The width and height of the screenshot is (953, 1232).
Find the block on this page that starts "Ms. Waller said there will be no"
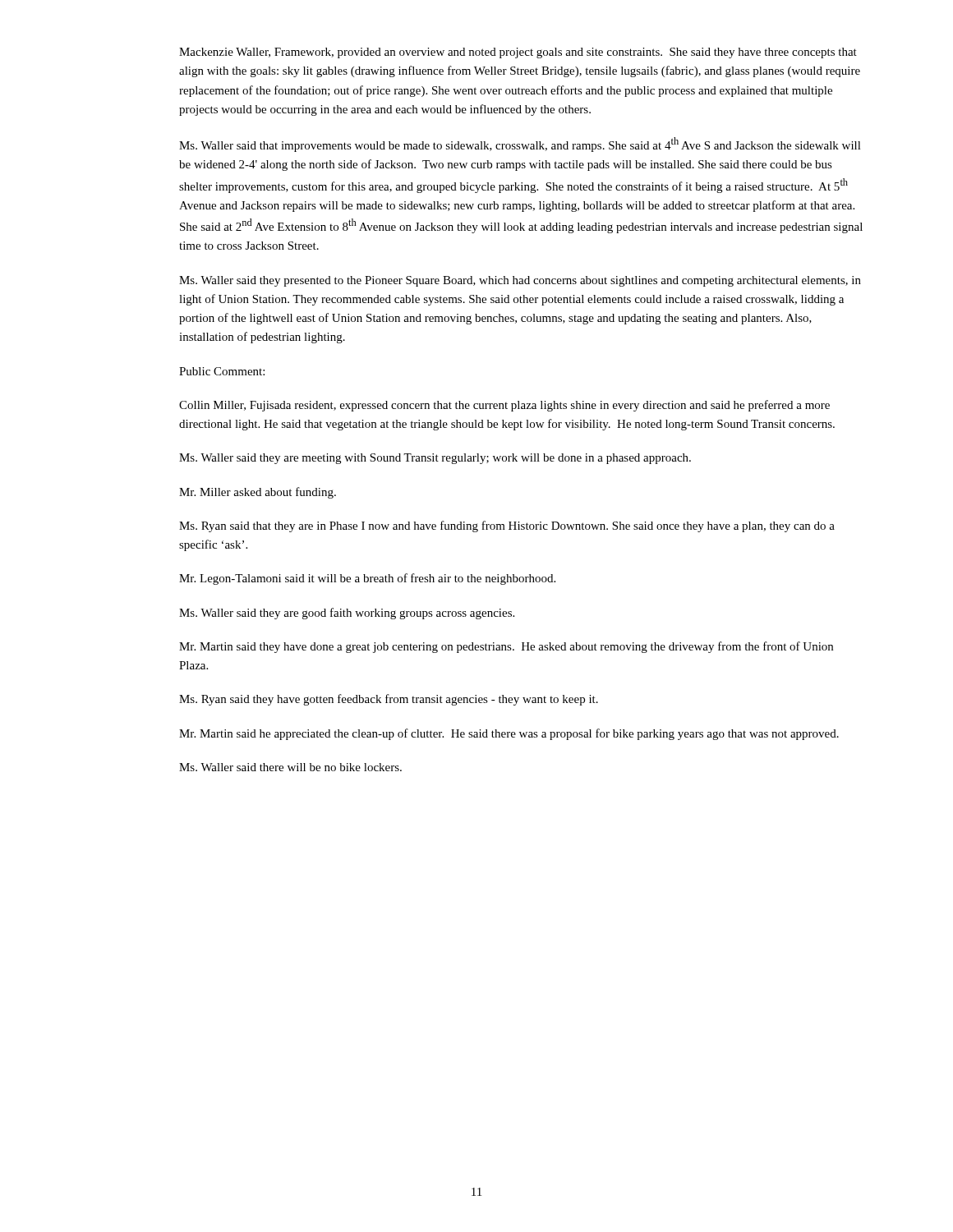[x=291, y=767]
